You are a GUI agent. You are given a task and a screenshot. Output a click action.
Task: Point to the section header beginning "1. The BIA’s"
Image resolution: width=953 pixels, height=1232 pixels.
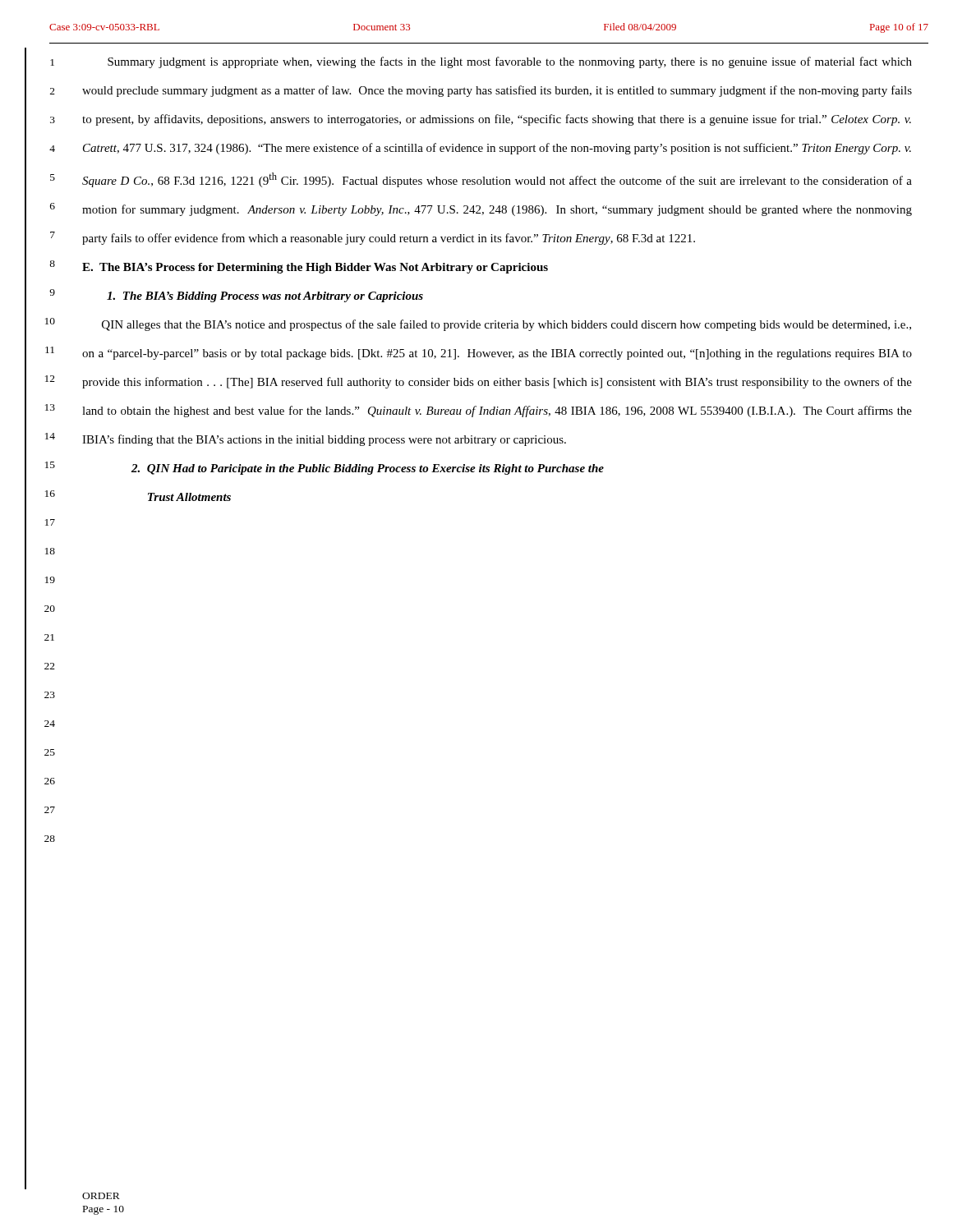(x=265, y=296)
